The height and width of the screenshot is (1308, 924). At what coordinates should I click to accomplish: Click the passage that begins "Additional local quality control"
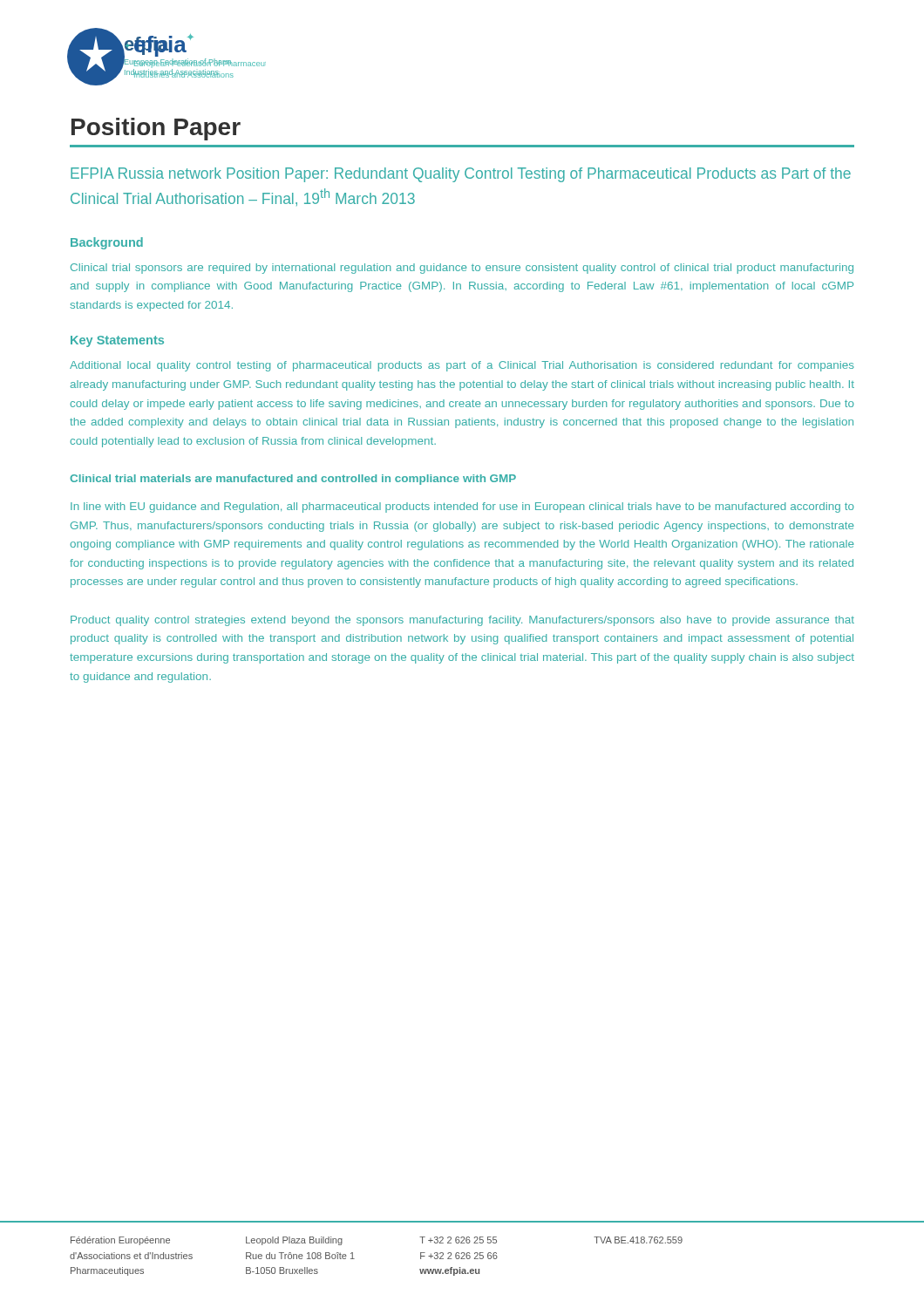(x=462, y=403)
